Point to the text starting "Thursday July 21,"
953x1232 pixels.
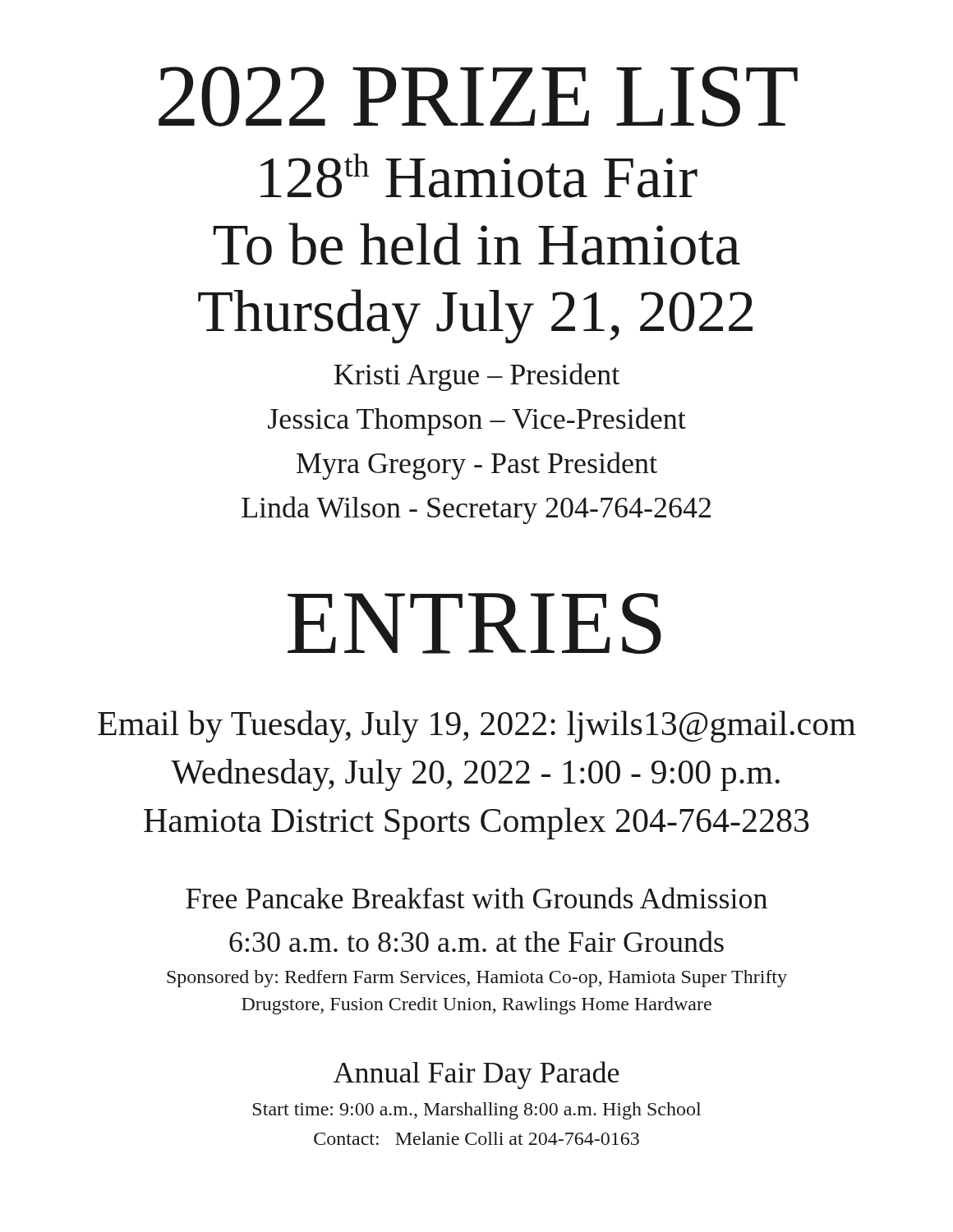pyautogui.click(x=476, y=311)
